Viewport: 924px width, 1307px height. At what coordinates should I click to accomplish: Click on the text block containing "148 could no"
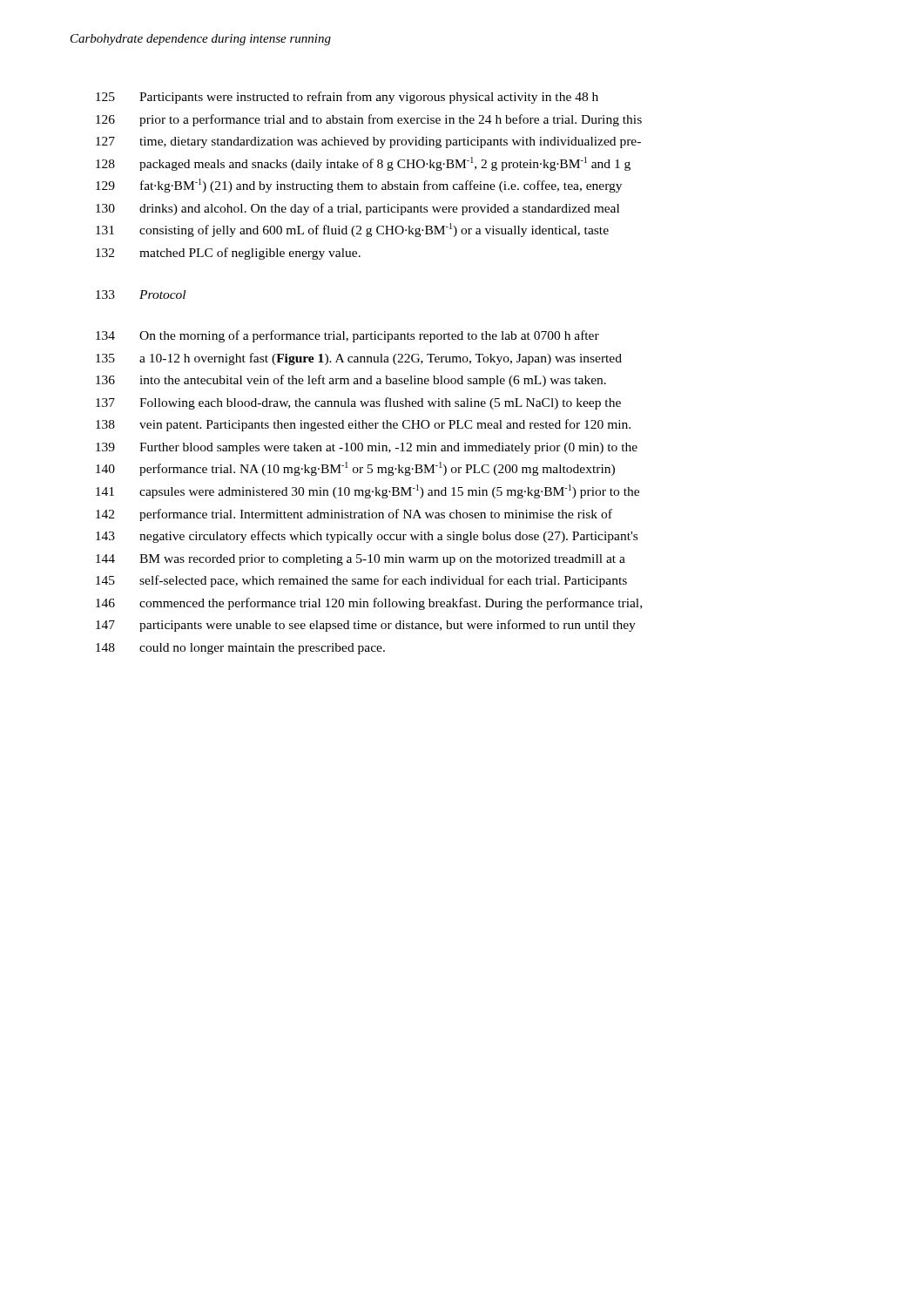(x=240, y=649)
